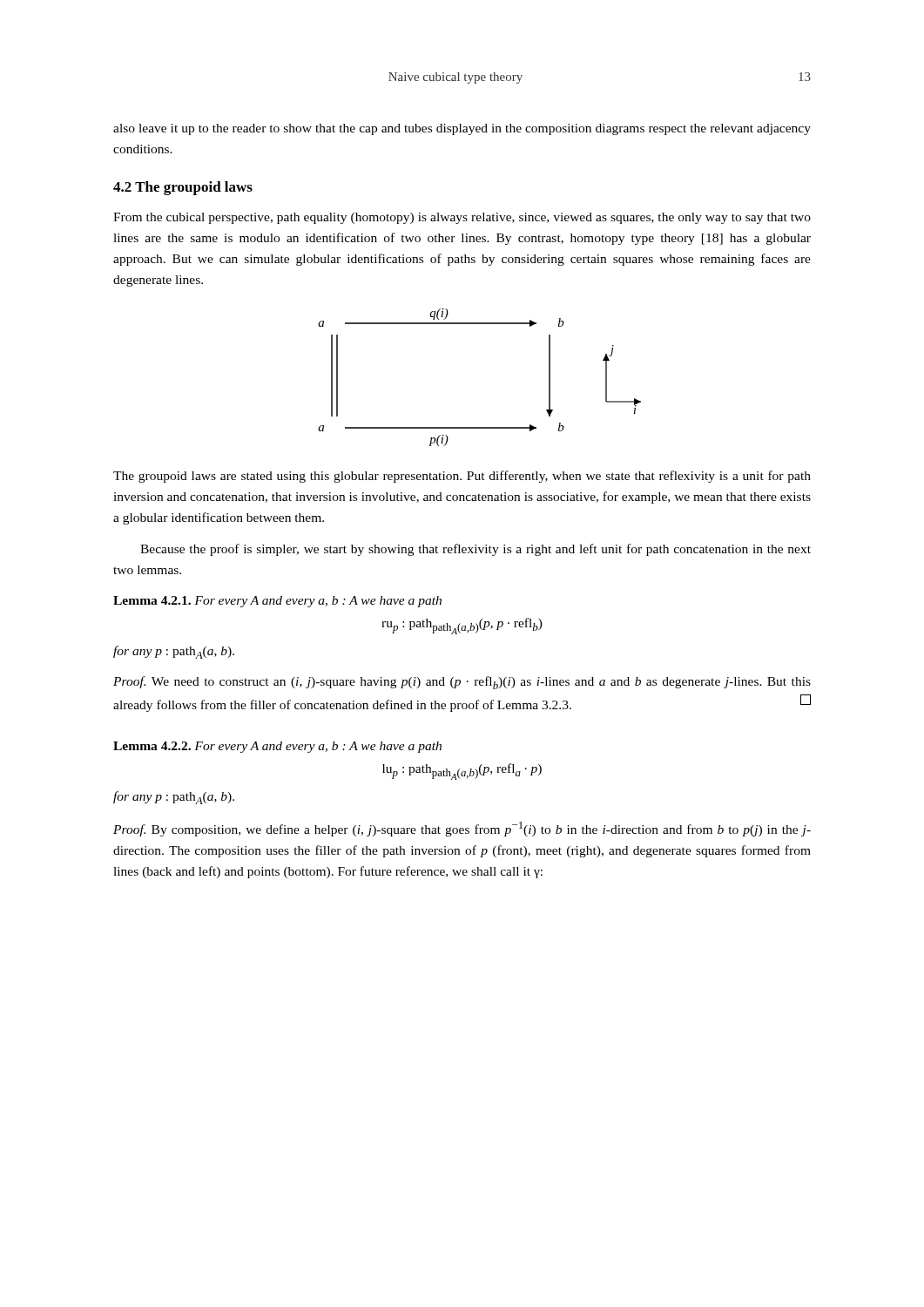Navigate to the element starting "Lemma 4.2.1. For every A and every"
Screen dimensions: 1307x924
tap(278, 600)
